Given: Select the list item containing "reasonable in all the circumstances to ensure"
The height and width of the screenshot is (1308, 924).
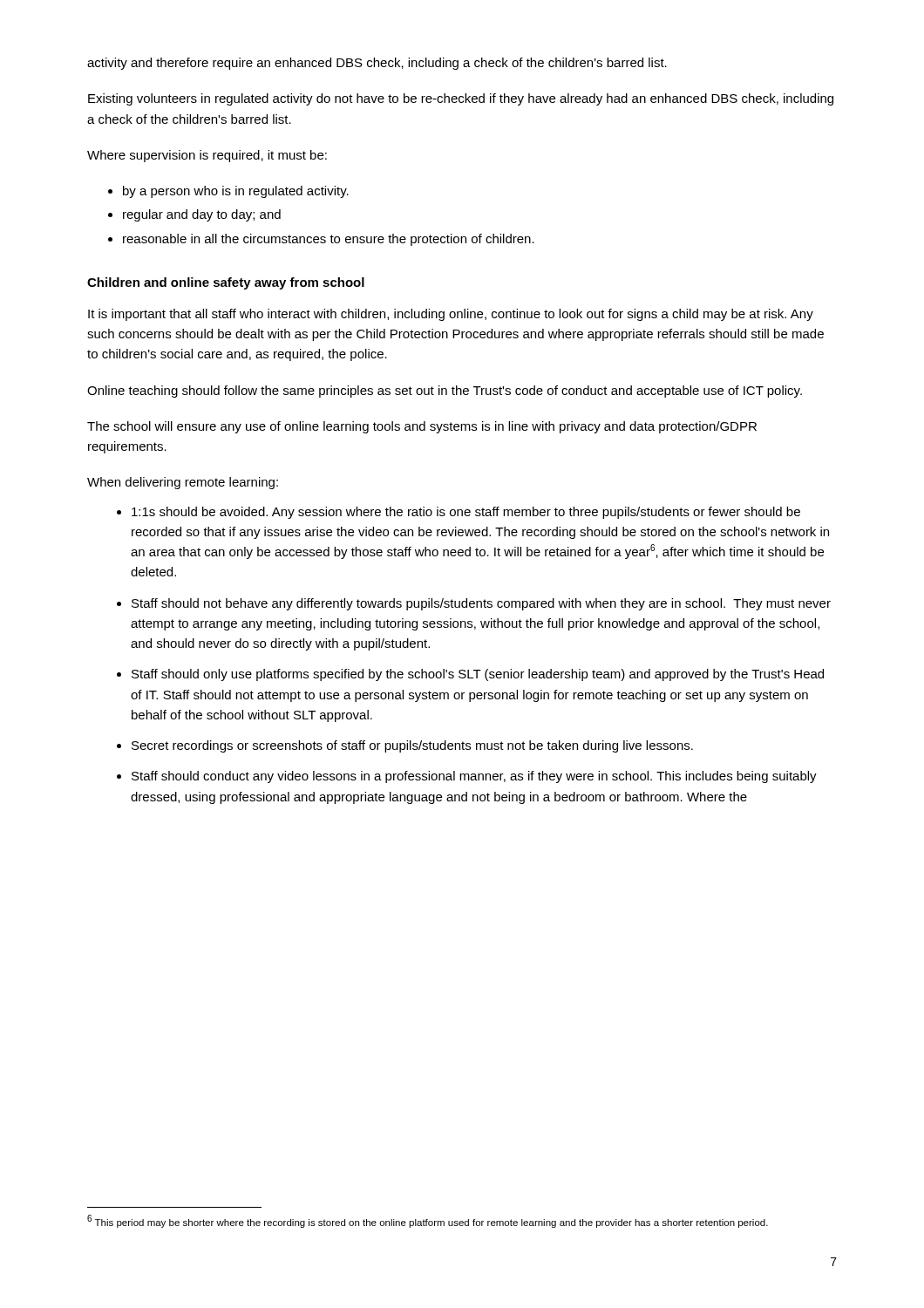Looking at the screenshot, I should [328, 238].
